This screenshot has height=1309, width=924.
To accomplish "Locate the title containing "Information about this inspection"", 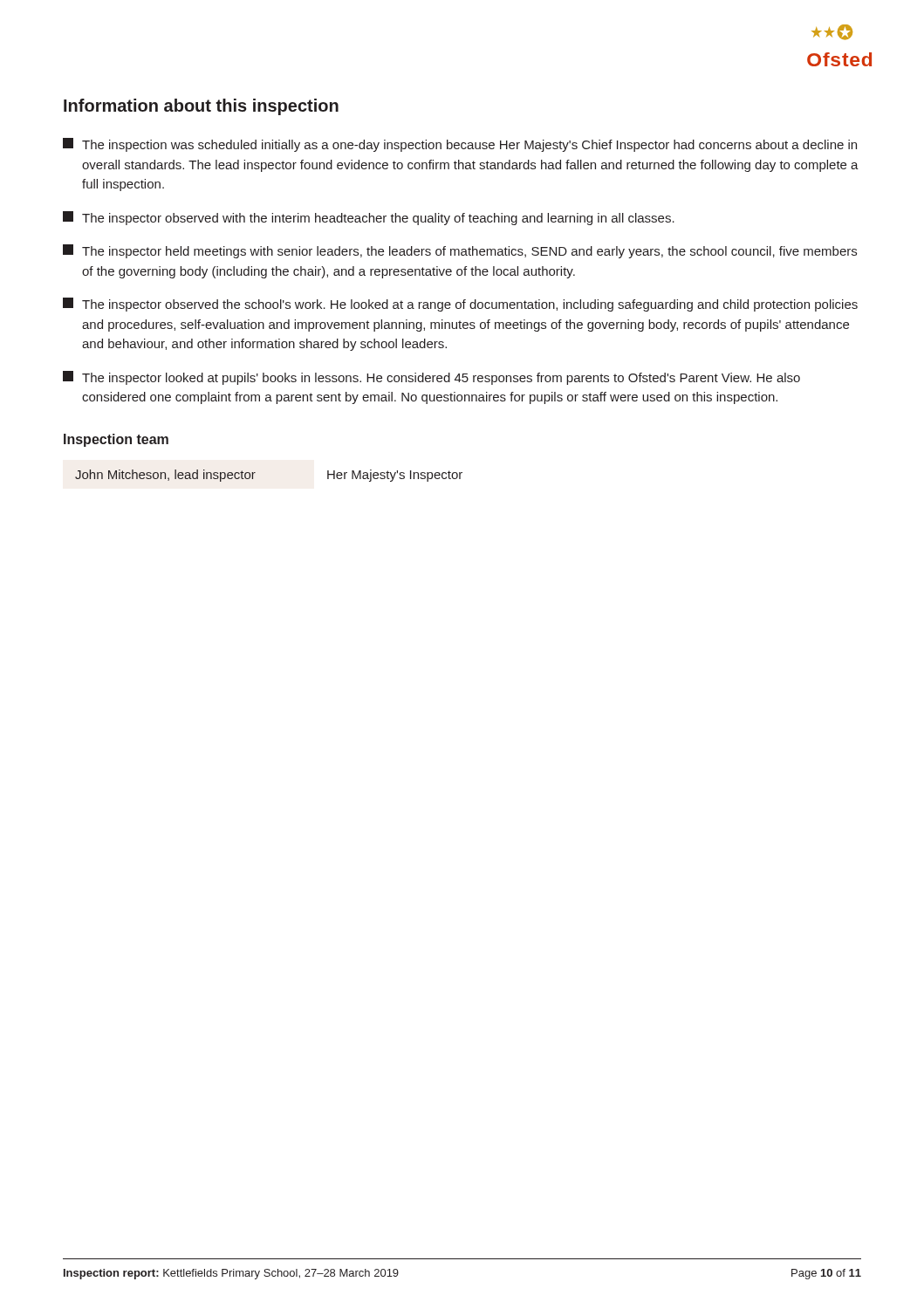I will (x=201, y=106).
